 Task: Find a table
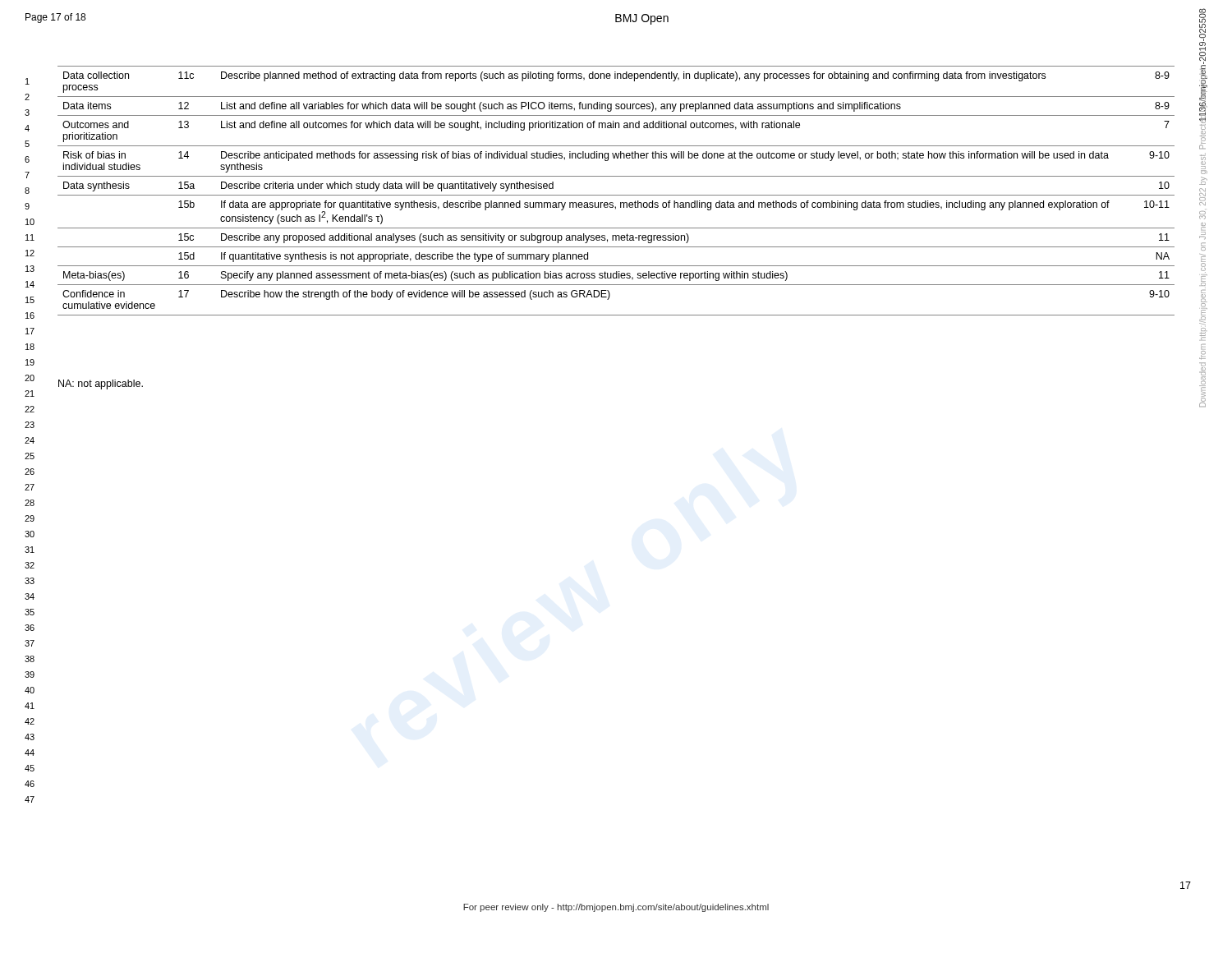[x=616, y=191]
